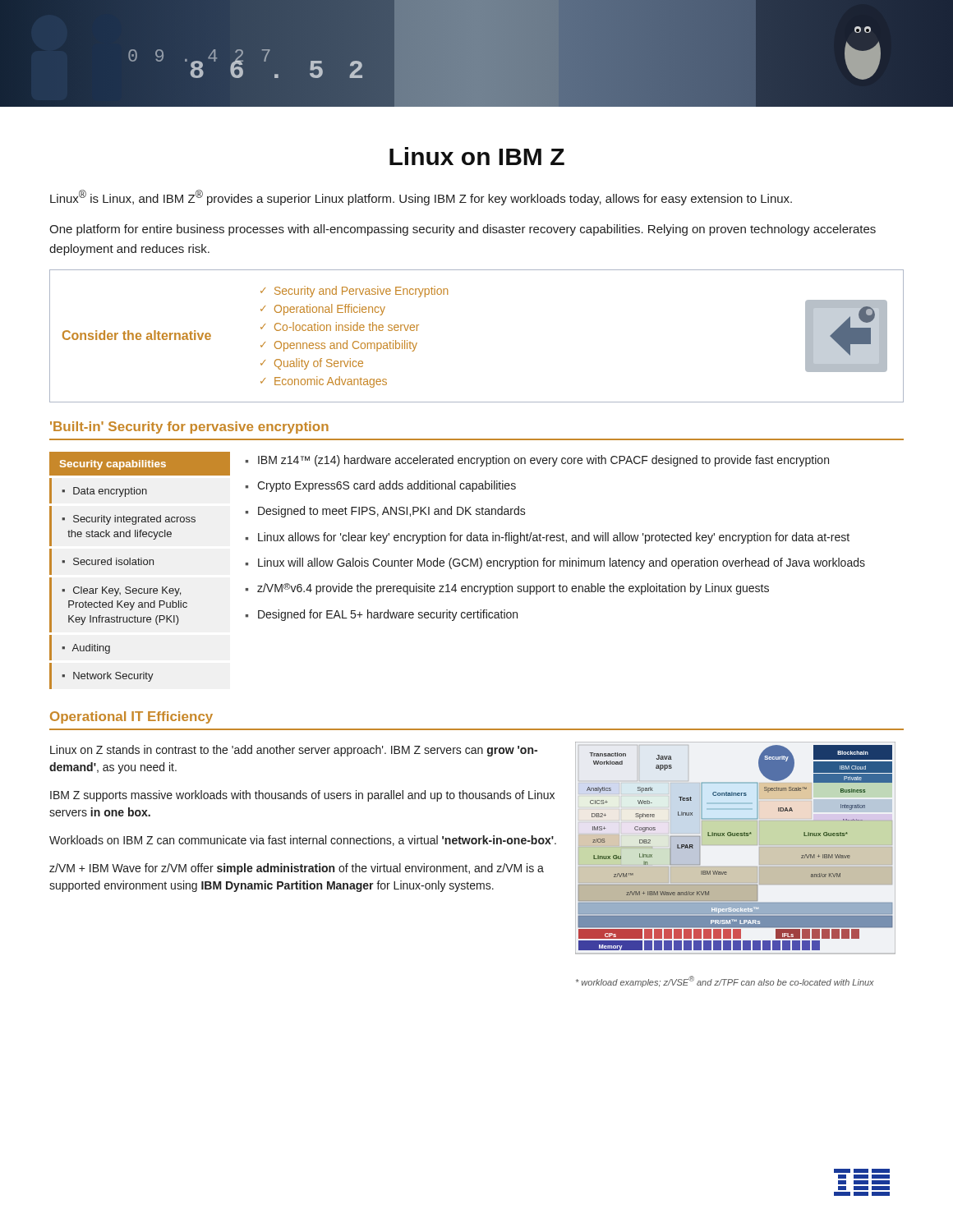953x1232 pixels.
Task: Point to the region starting "Designed to meet FIPS, ANSI,PKI and DK standards"
Action: [x=391, y=511]
